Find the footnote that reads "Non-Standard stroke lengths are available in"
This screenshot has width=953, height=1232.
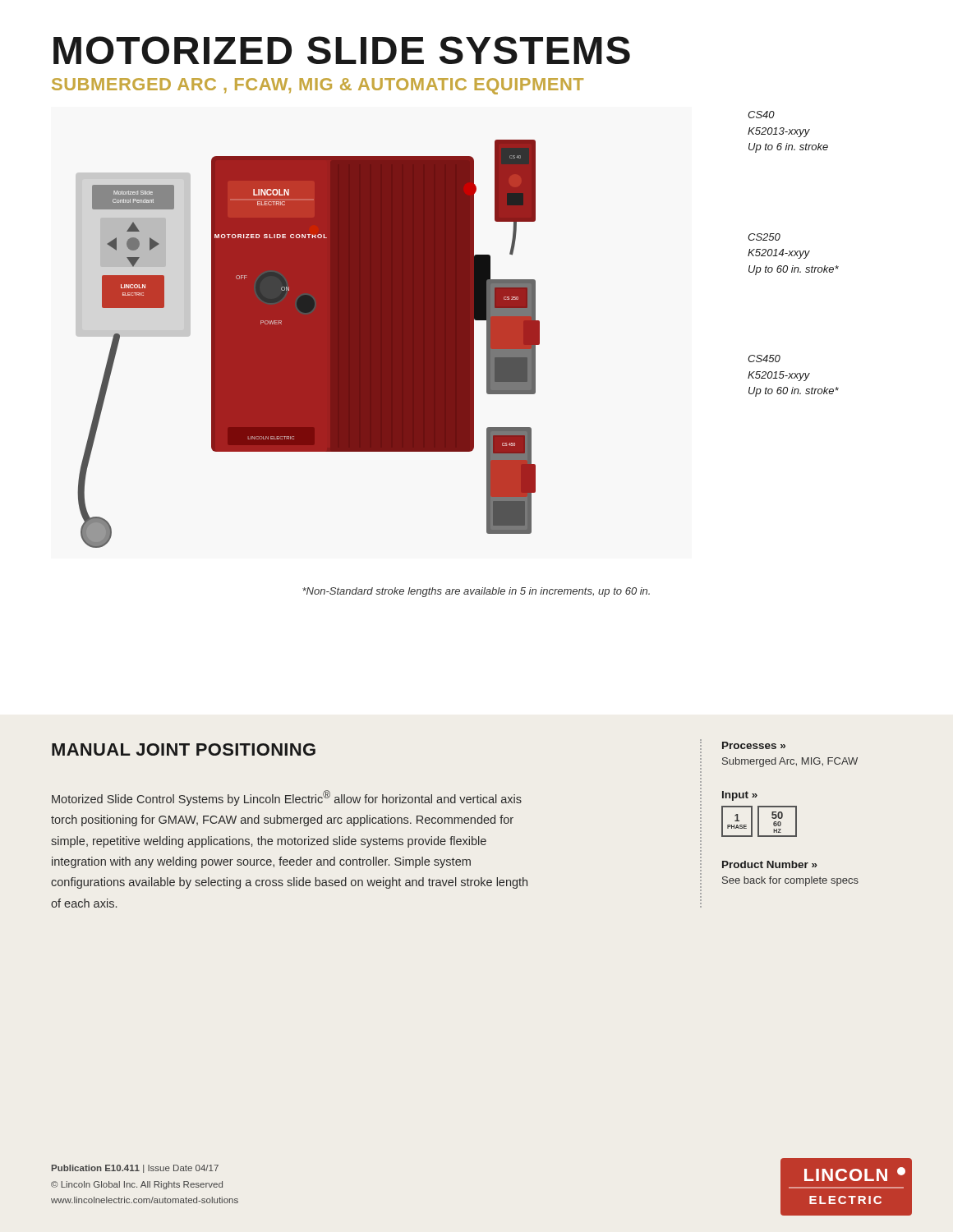click(x=476, y=591)
